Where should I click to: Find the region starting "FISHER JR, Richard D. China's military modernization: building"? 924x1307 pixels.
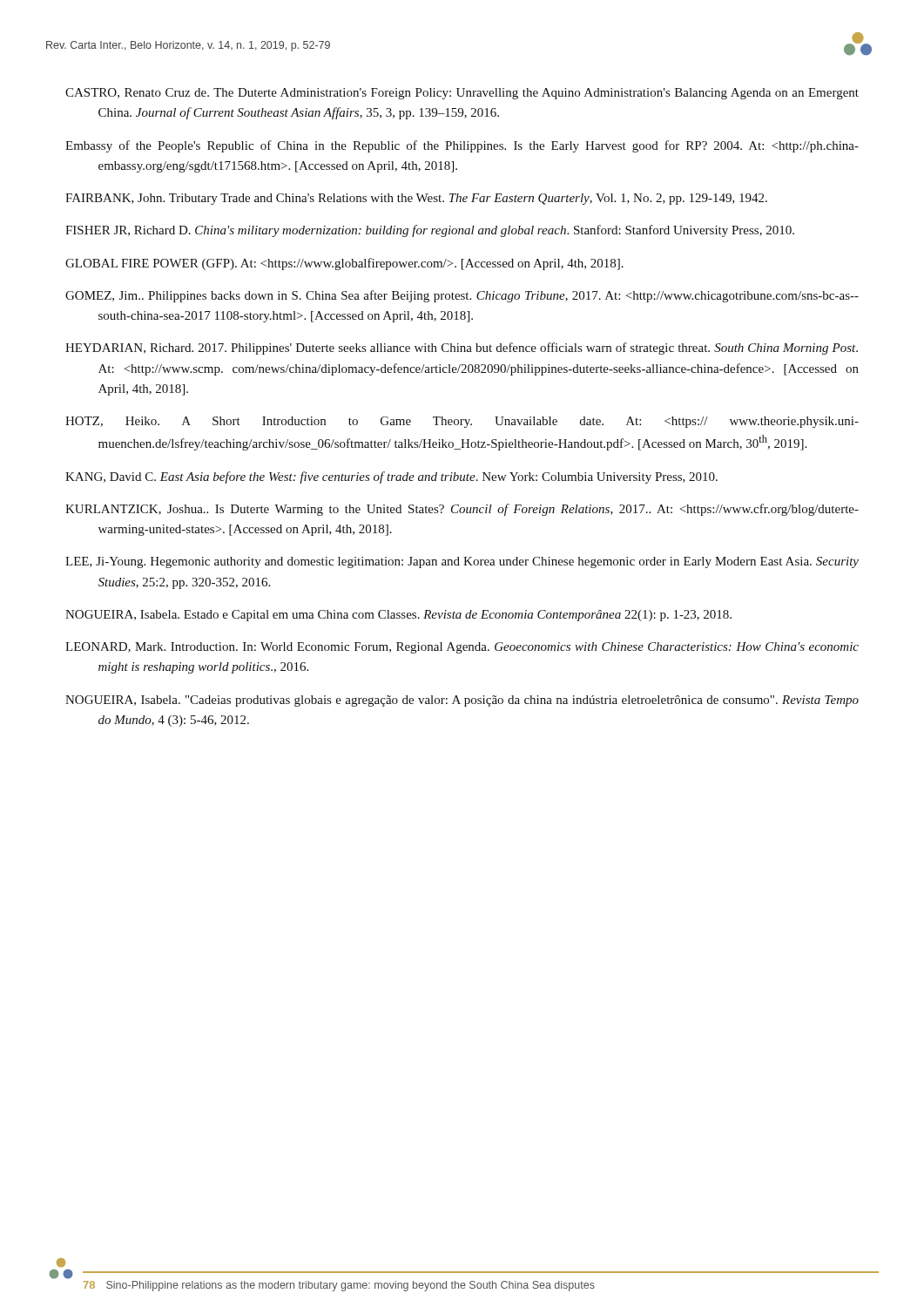[430, 230]
